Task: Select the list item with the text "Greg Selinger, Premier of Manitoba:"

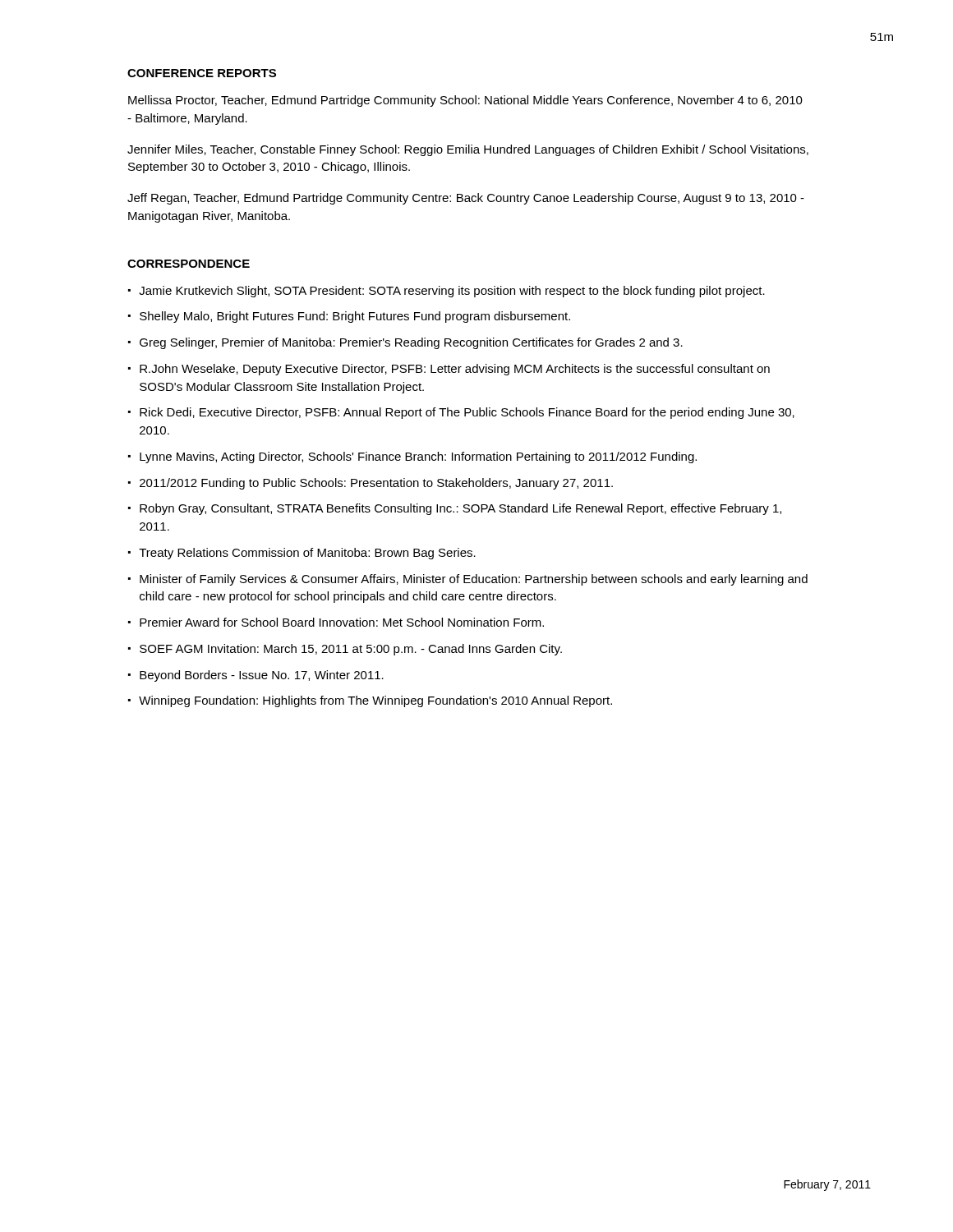Action: click(411, 342)
